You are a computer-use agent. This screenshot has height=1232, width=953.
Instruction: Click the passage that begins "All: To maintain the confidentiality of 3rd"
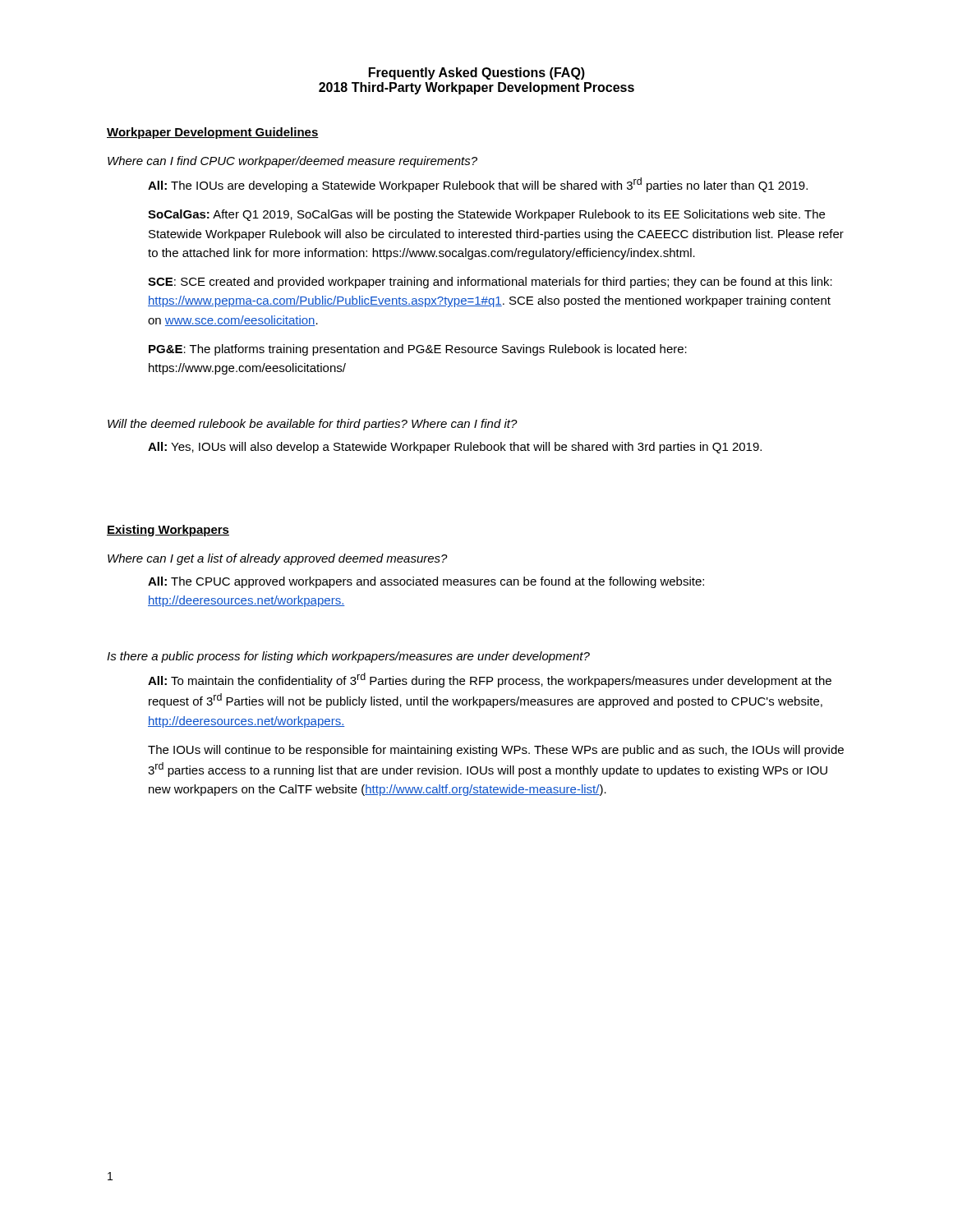tap(490, 680)
